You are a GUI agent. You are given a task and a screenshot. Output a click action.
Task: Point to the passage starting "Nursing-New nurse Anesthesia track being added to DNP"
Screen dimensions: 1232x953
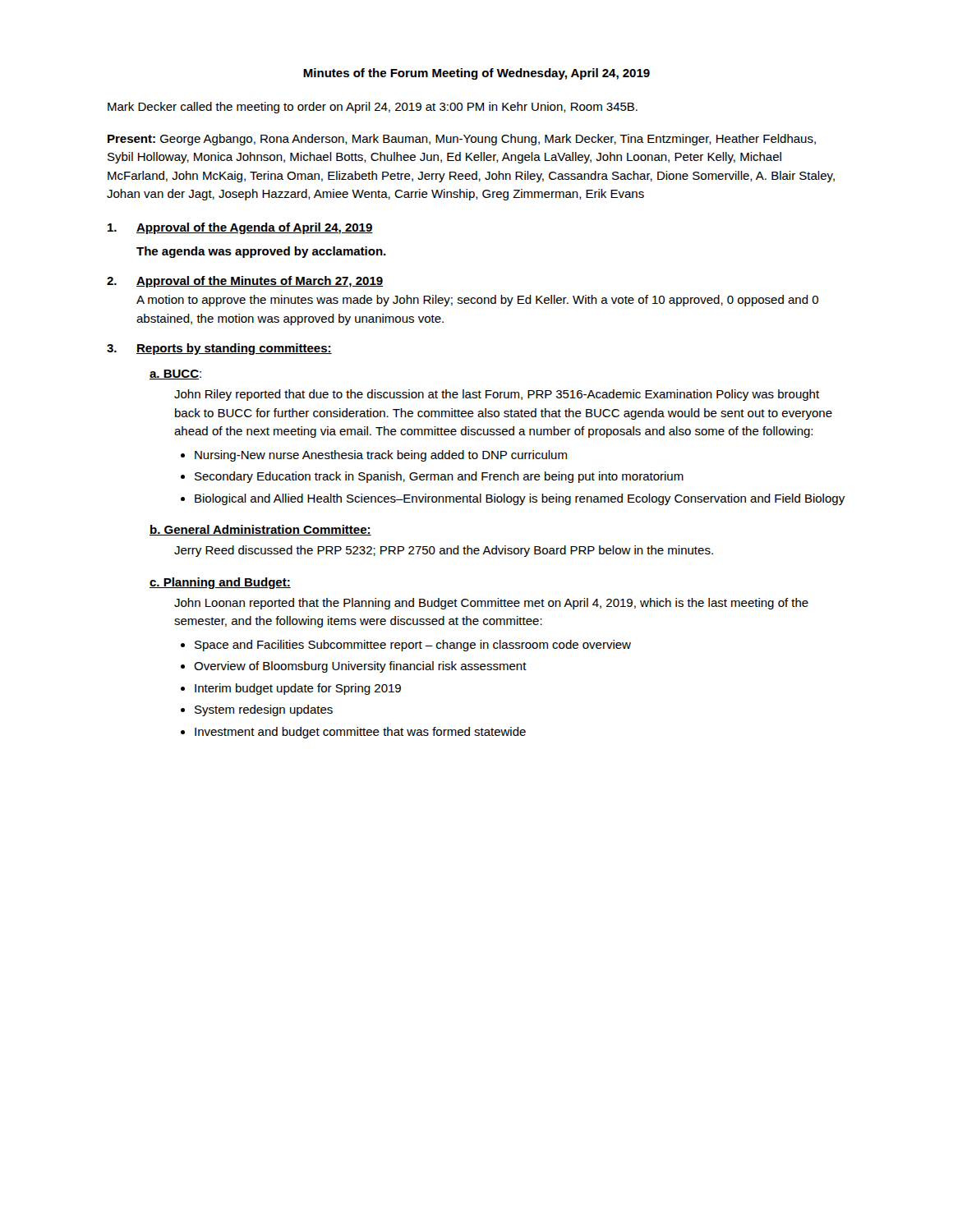coord(381,454)
